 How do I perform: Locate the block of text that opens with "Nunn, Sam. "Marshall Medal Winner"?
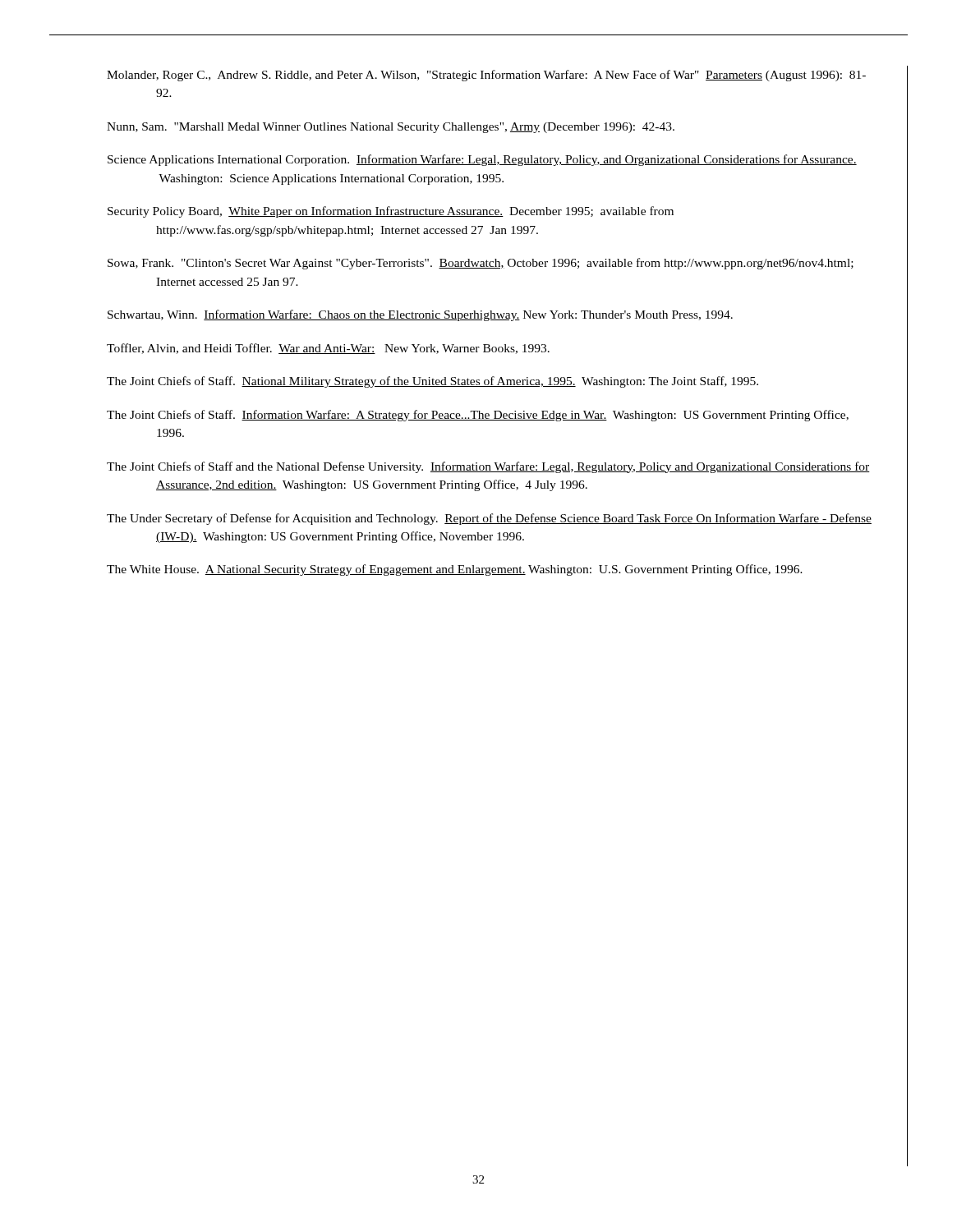(x=391, y=126)
